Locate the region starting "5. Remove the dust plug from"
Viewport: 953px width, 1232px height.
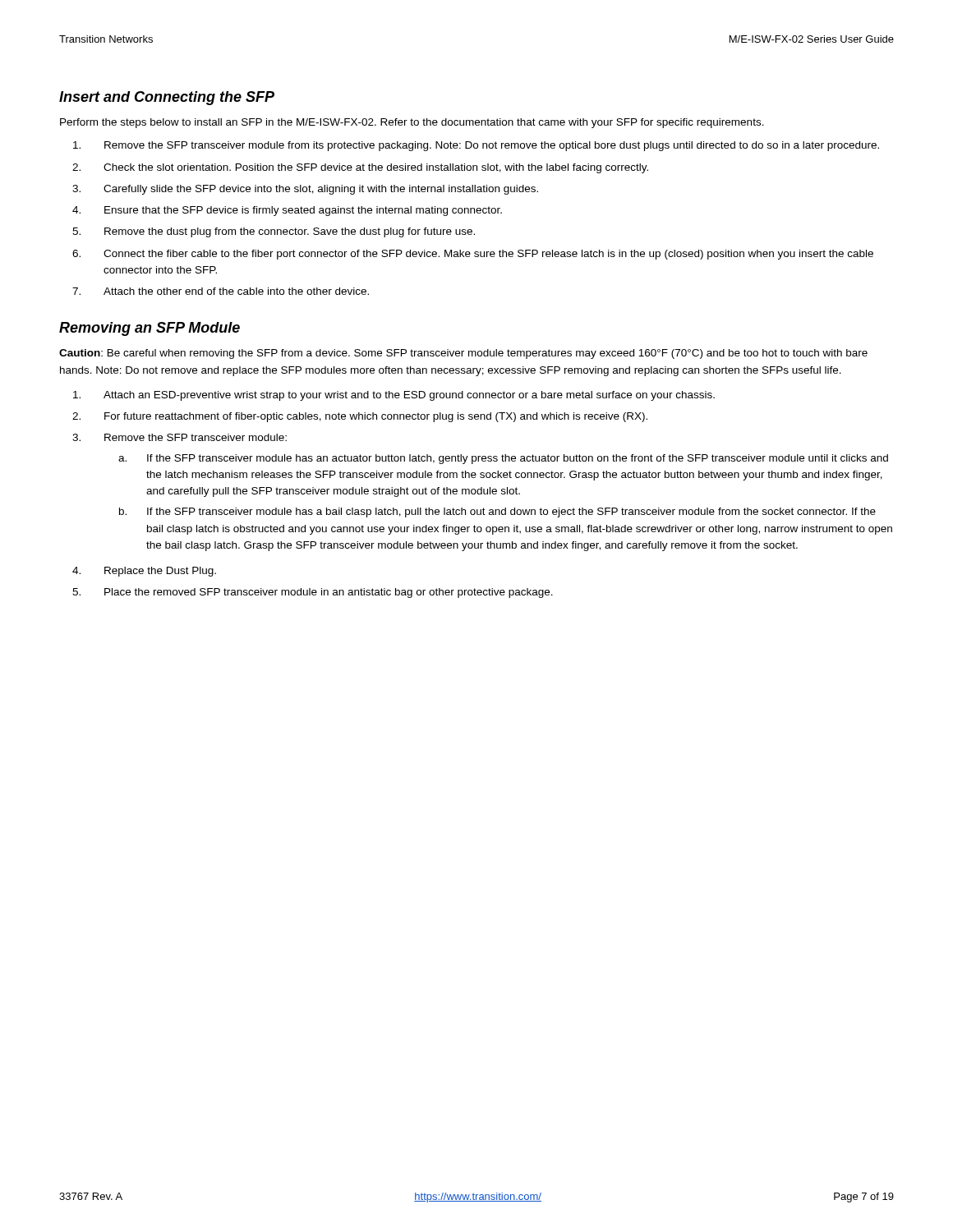coord(476,232)
